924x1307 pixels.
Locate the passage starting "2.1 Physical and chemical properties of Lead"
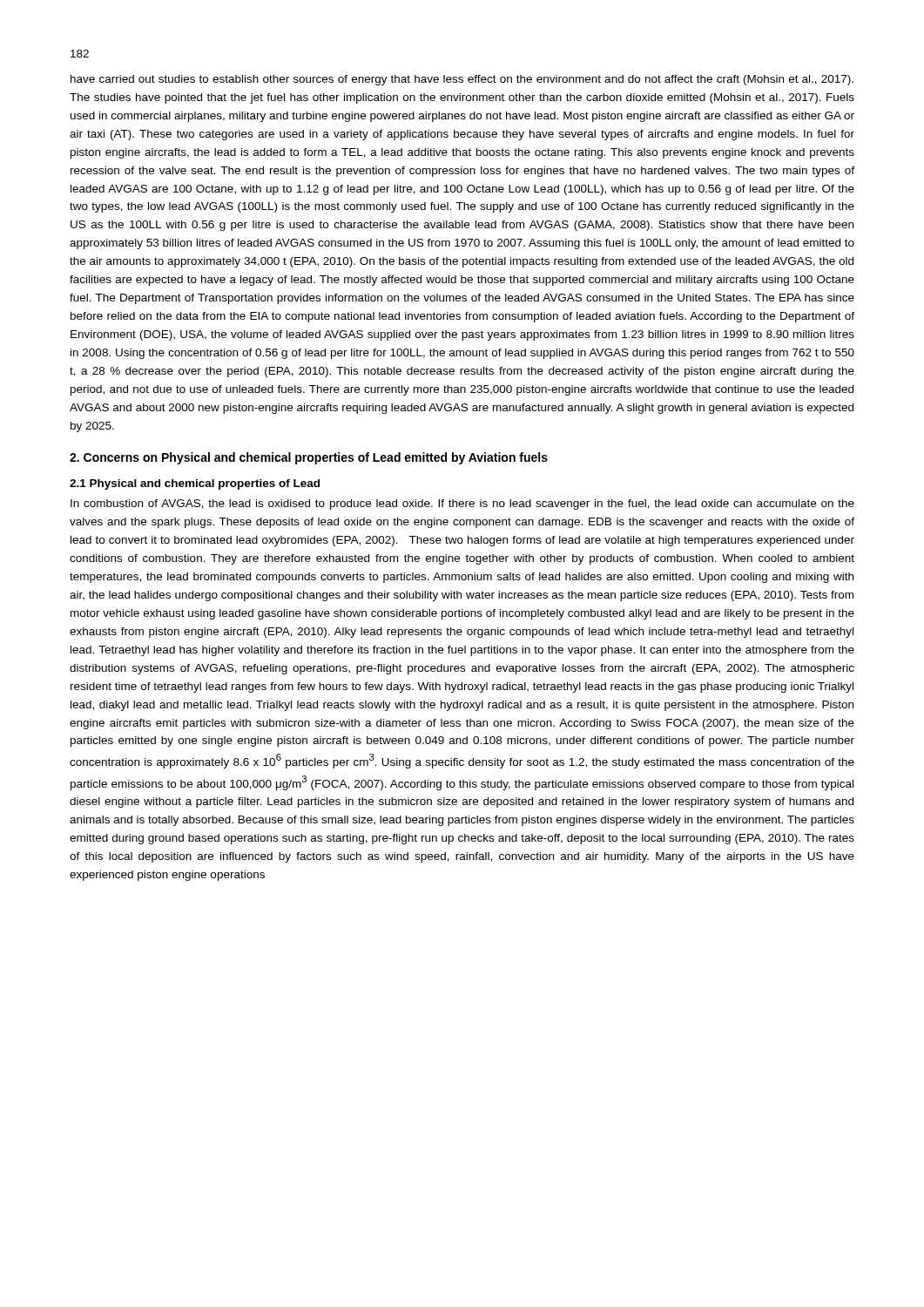(x=195, y=484)
